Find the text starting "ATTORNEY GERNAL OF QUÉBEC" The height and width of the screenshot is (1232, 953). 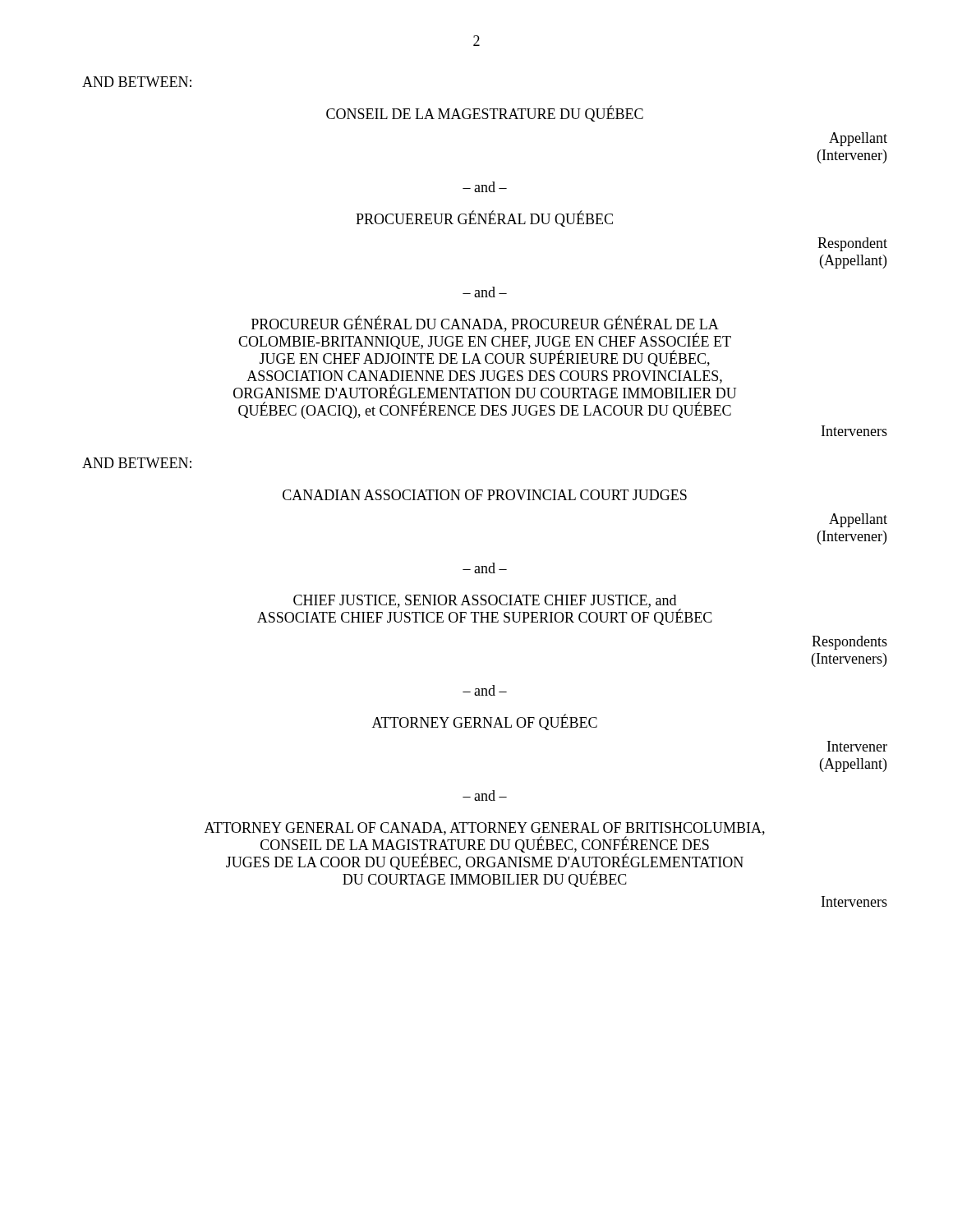pyautogui.click(x=485, y=723)
